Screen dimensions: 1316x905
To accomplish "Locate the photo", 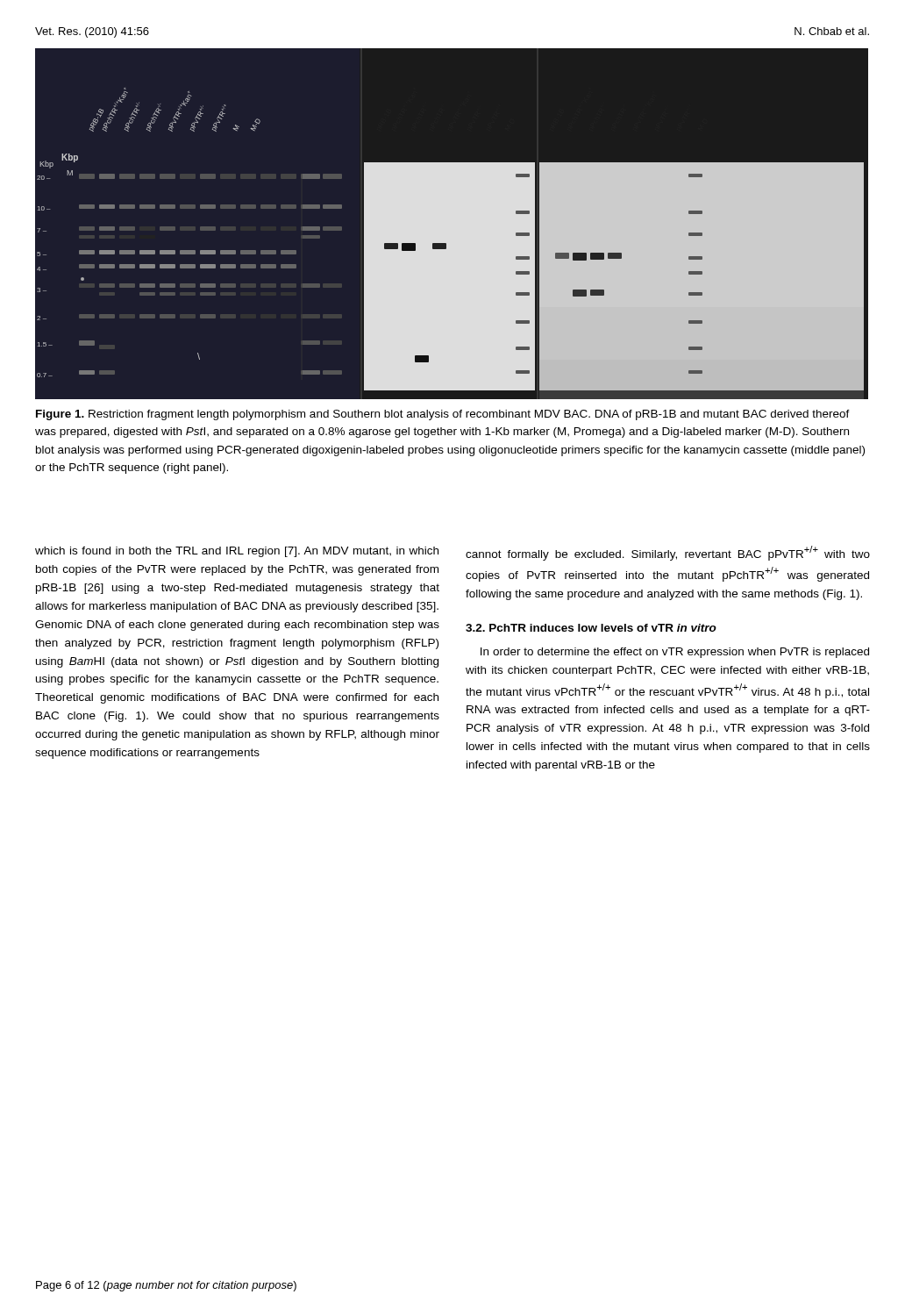I will 452,225.
